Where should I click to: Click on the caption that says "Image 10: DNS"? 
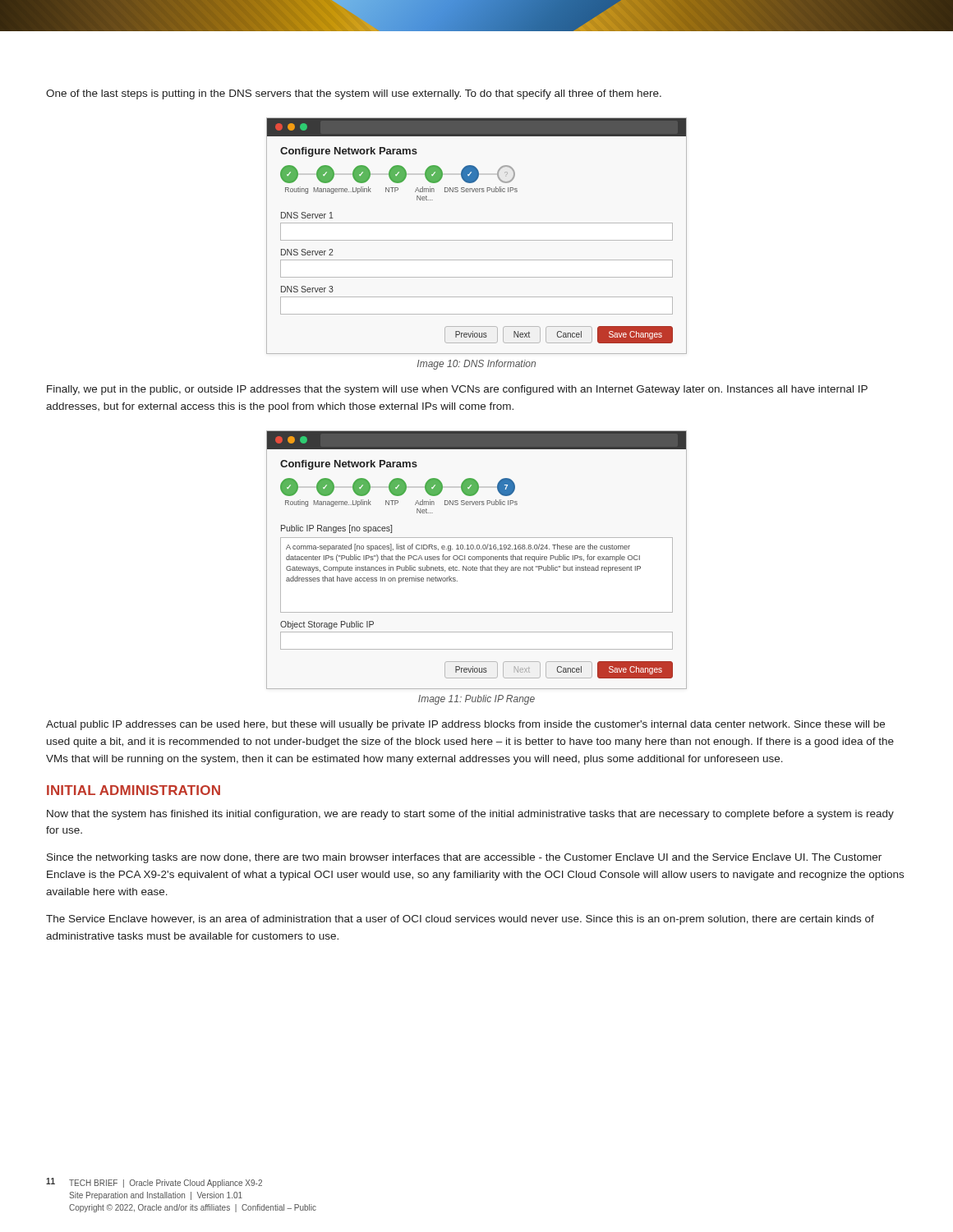point(476,364)
